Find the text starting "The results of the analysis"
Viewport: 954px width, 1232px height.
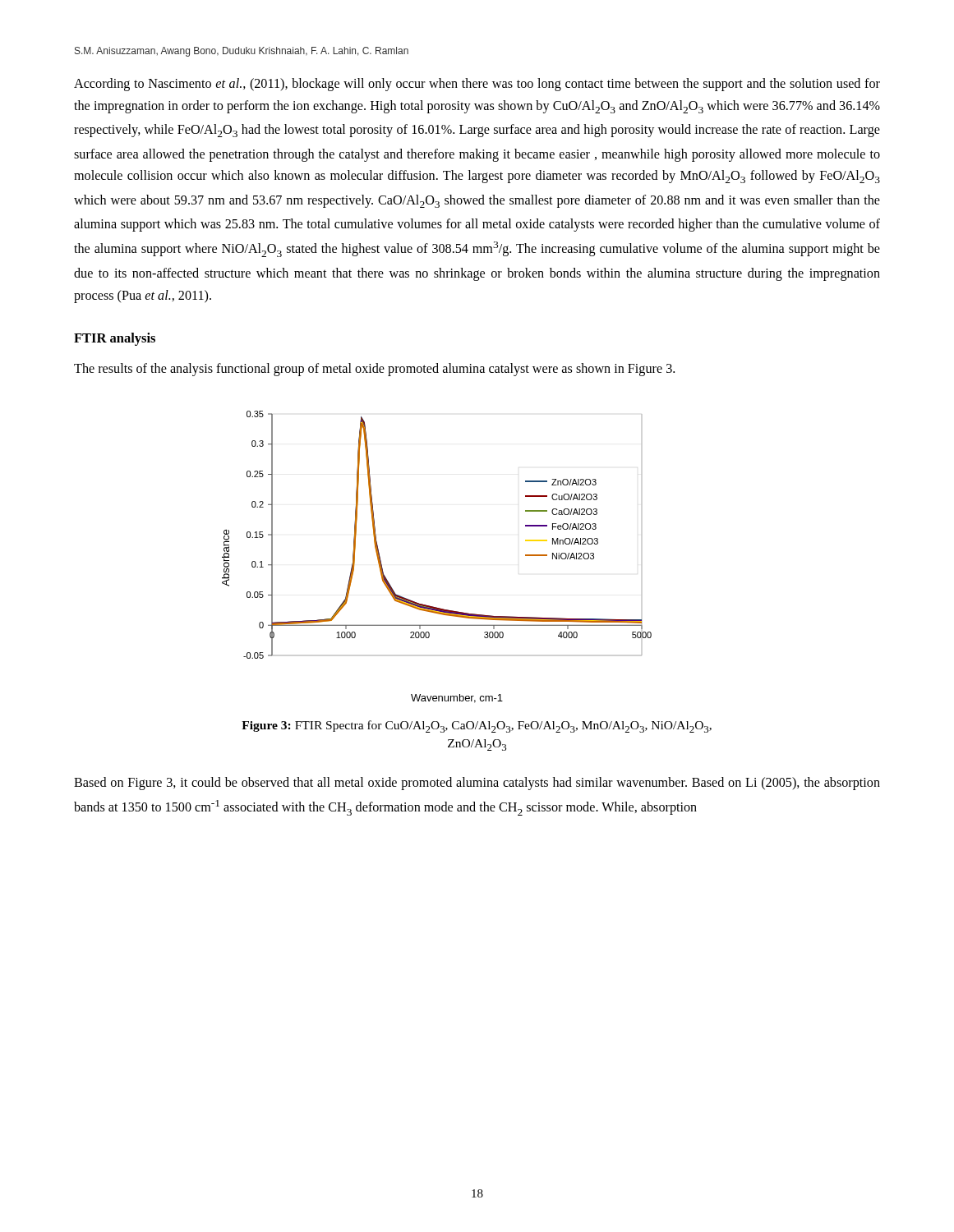point(375,368)
